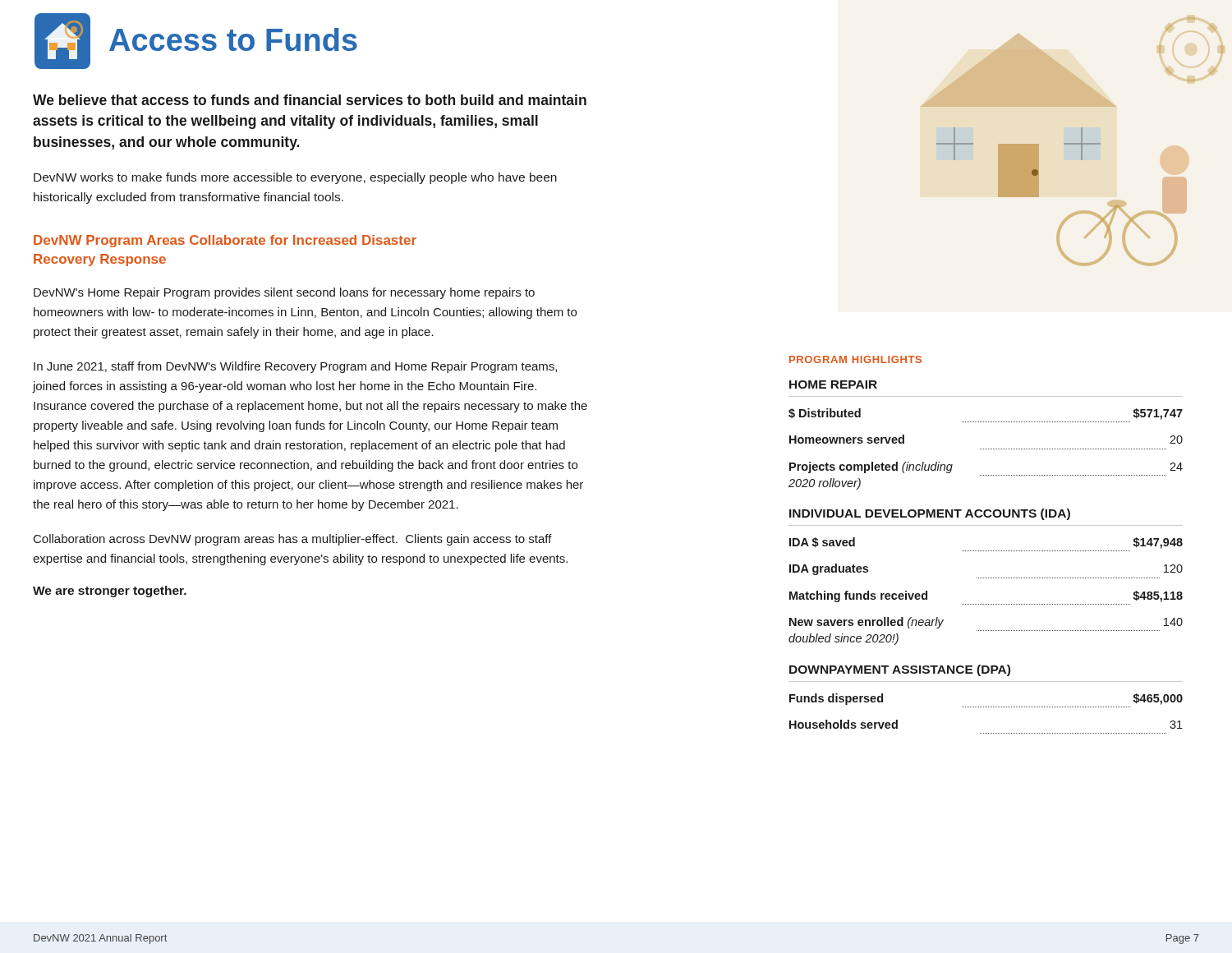Locate the block of text that opens with "DevNW works to make funds more accessible"
1232x953 pixels.
[x=295, y=187]
